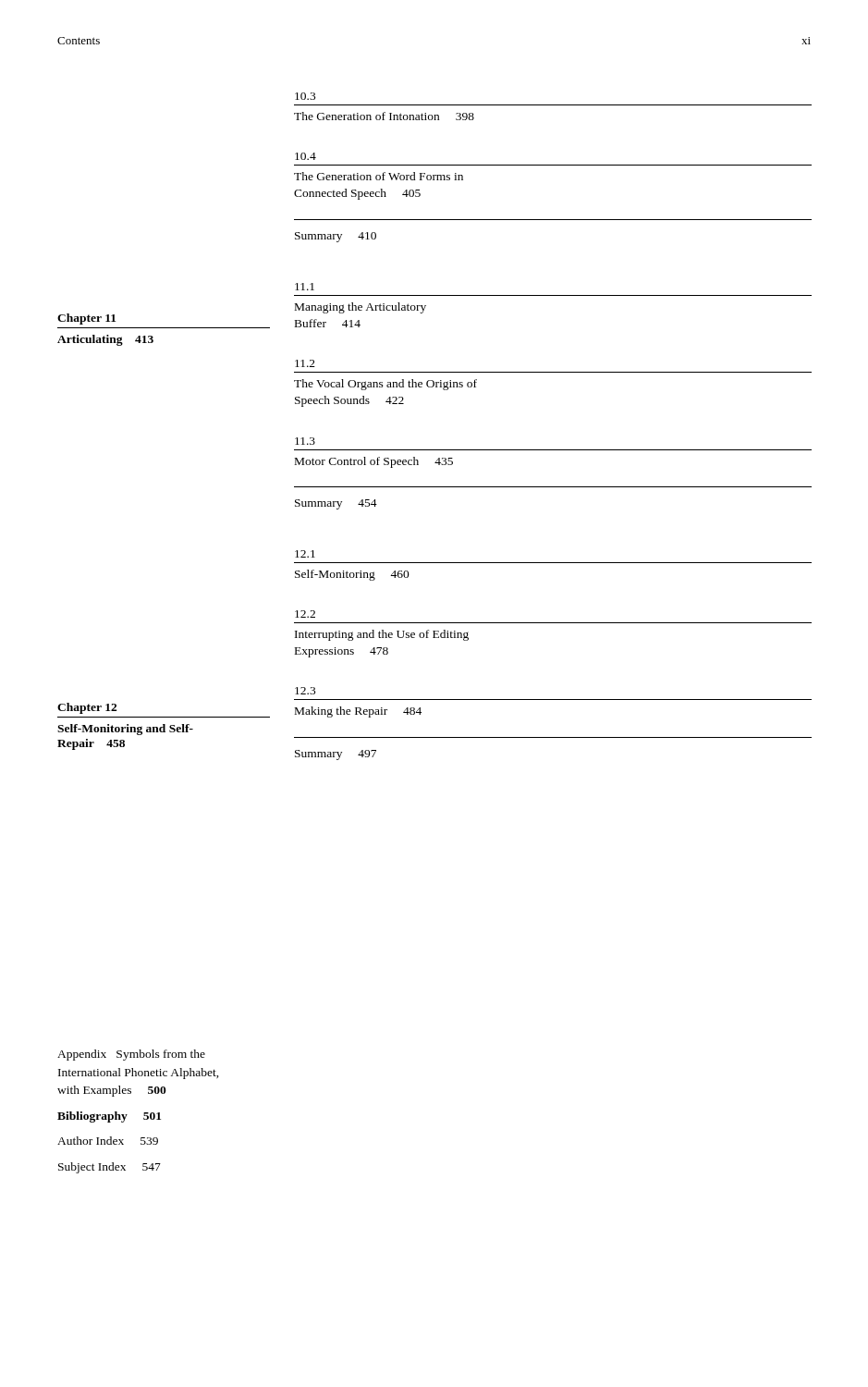
Task: Where does it say "12.3 Making the Repair 484"?
Action: tap(553, 698)
